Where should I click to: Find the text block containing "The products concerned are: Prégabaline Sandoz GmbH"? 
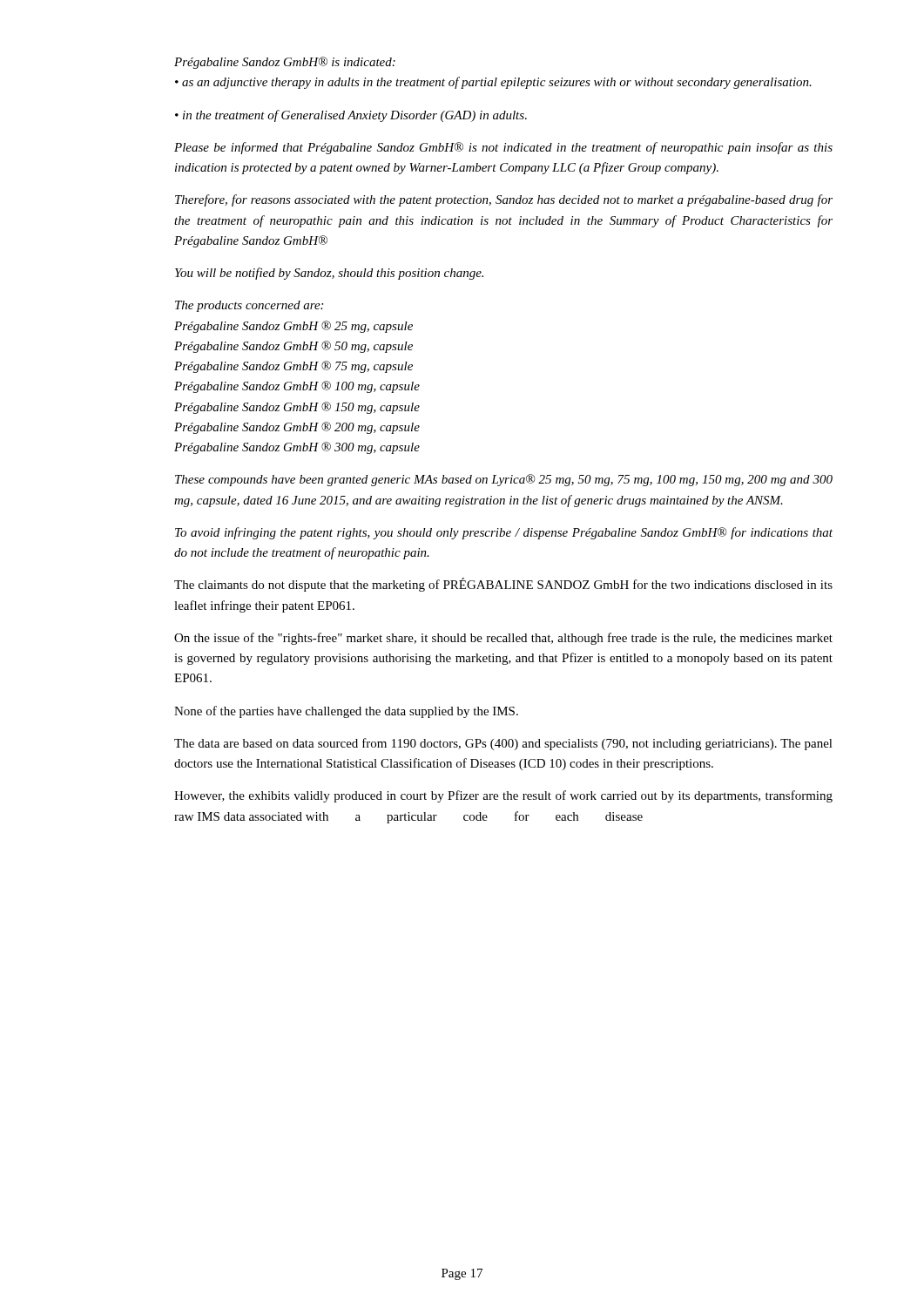(297, 376)
